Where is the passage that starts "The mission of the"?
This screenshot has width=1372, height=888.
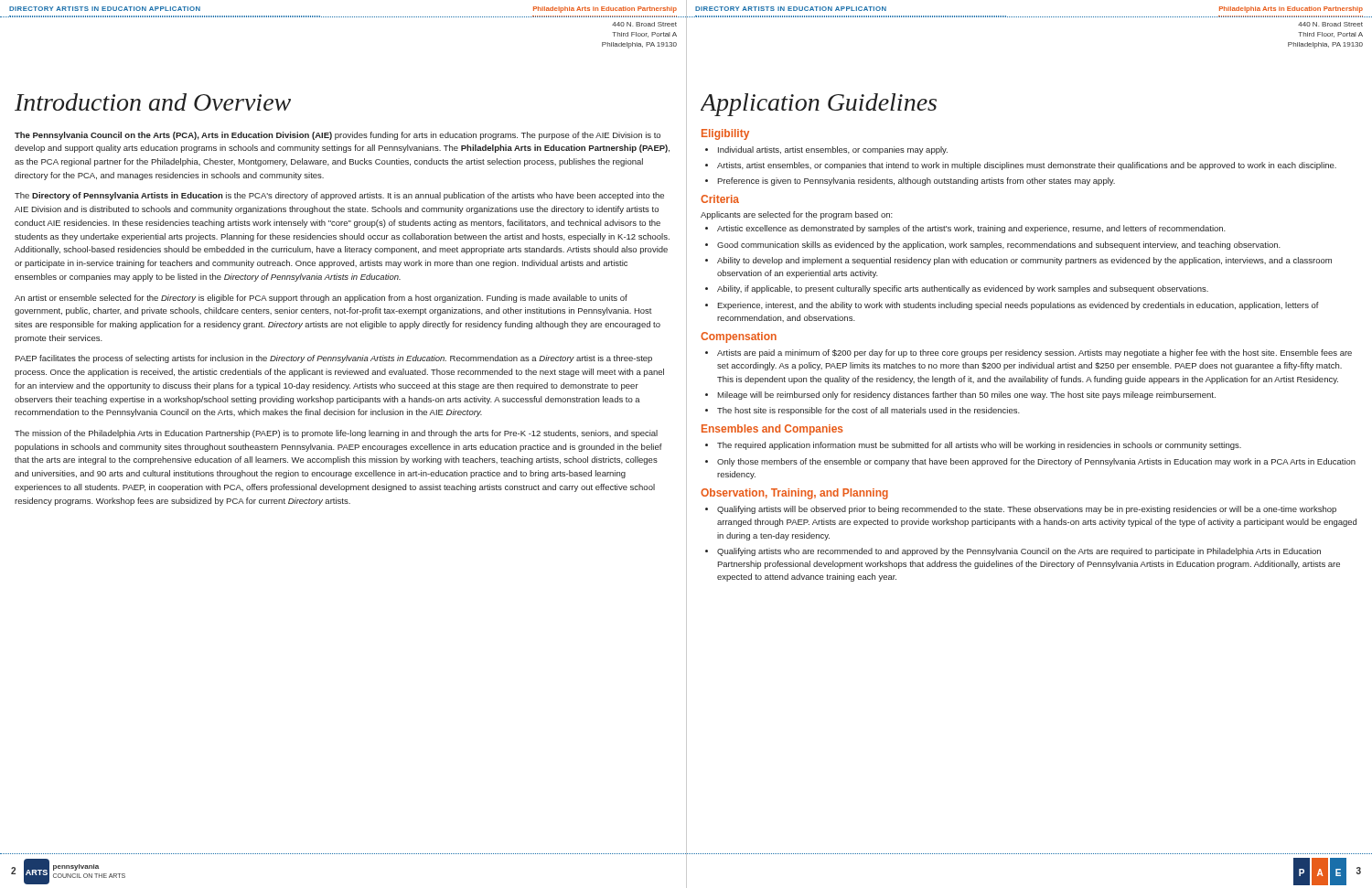338,467
